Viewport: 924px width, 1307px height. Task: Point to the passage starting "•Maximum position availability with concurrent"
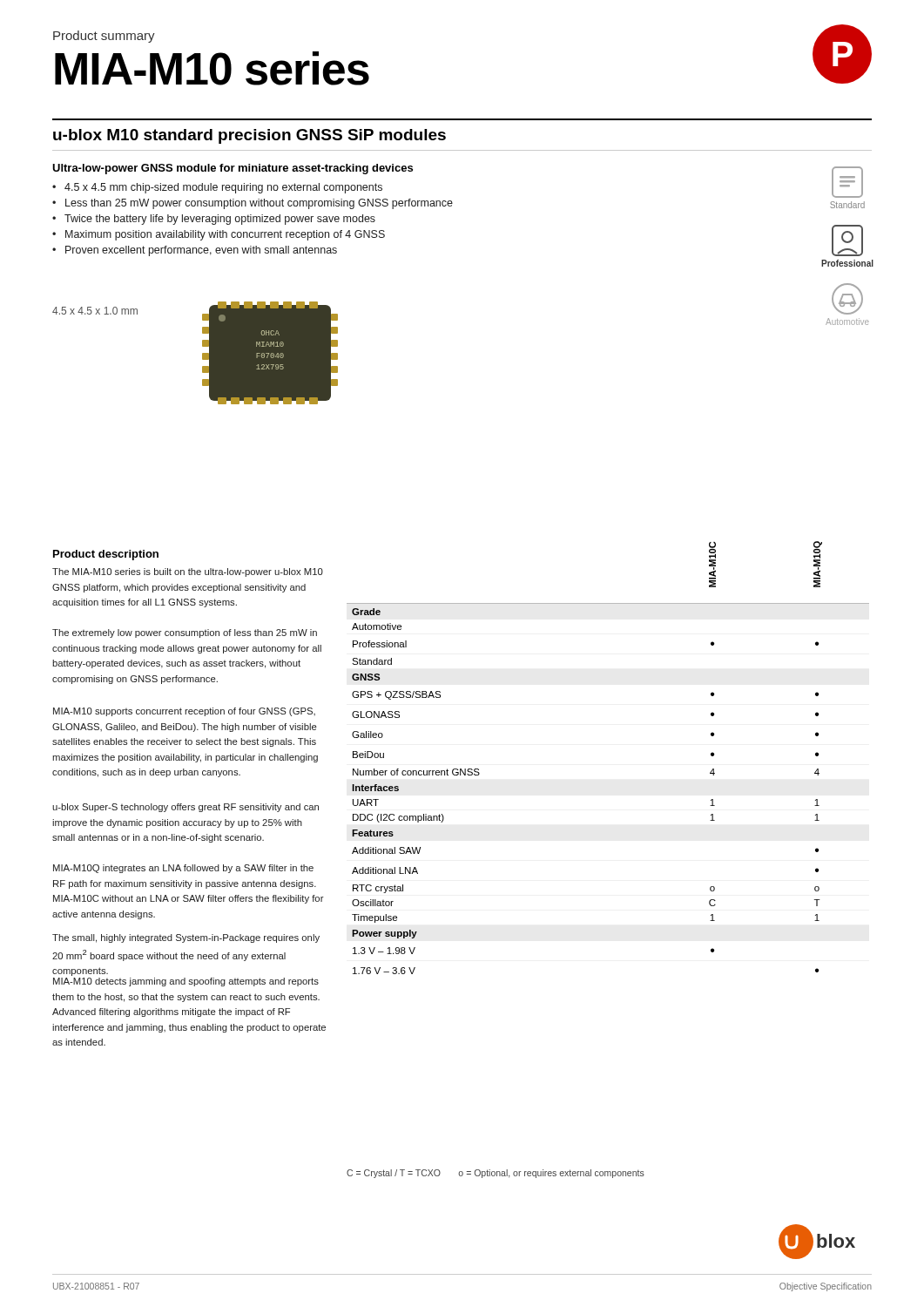(x=219, y=234)
